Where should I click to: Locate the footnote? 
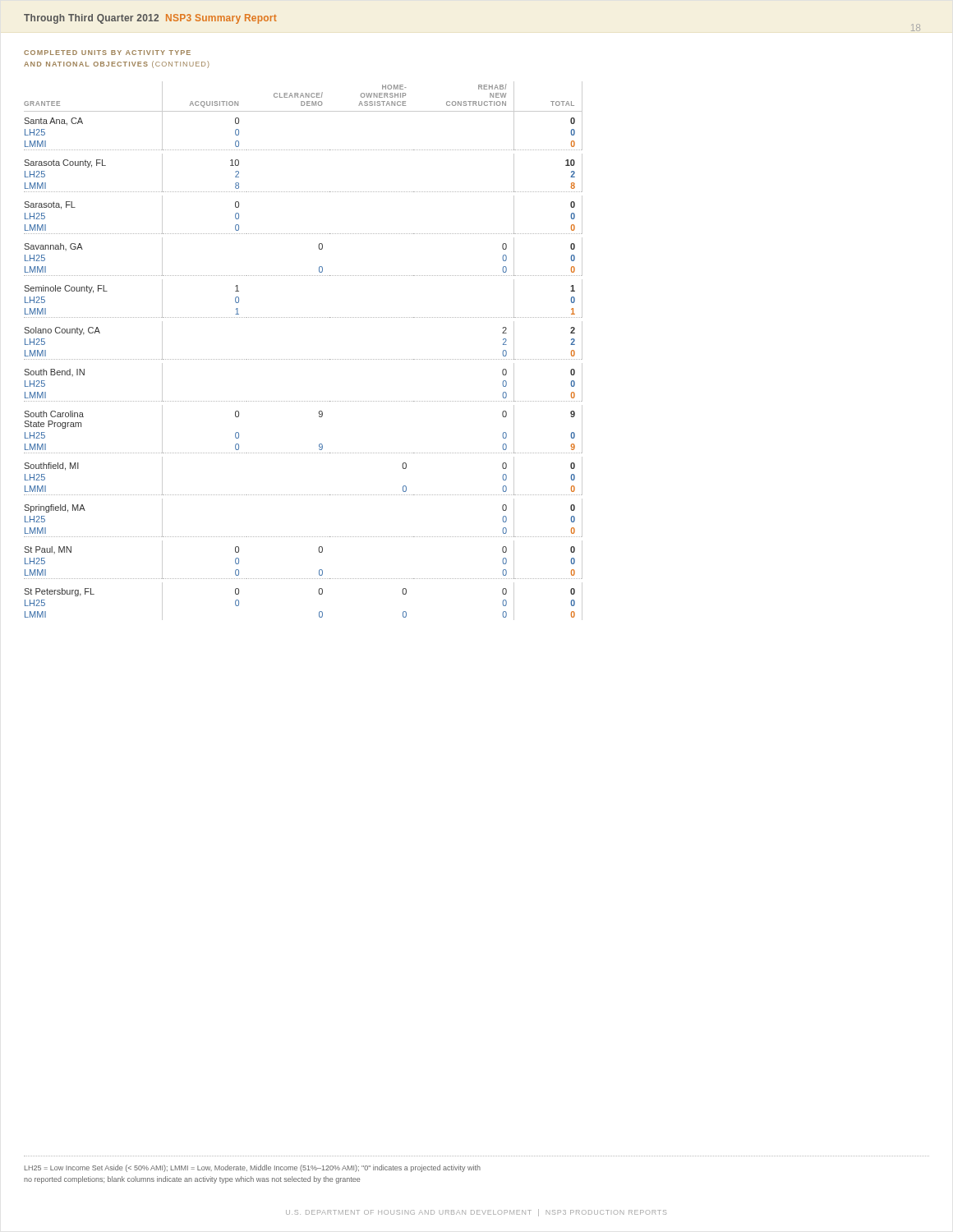pos(252,1173)
